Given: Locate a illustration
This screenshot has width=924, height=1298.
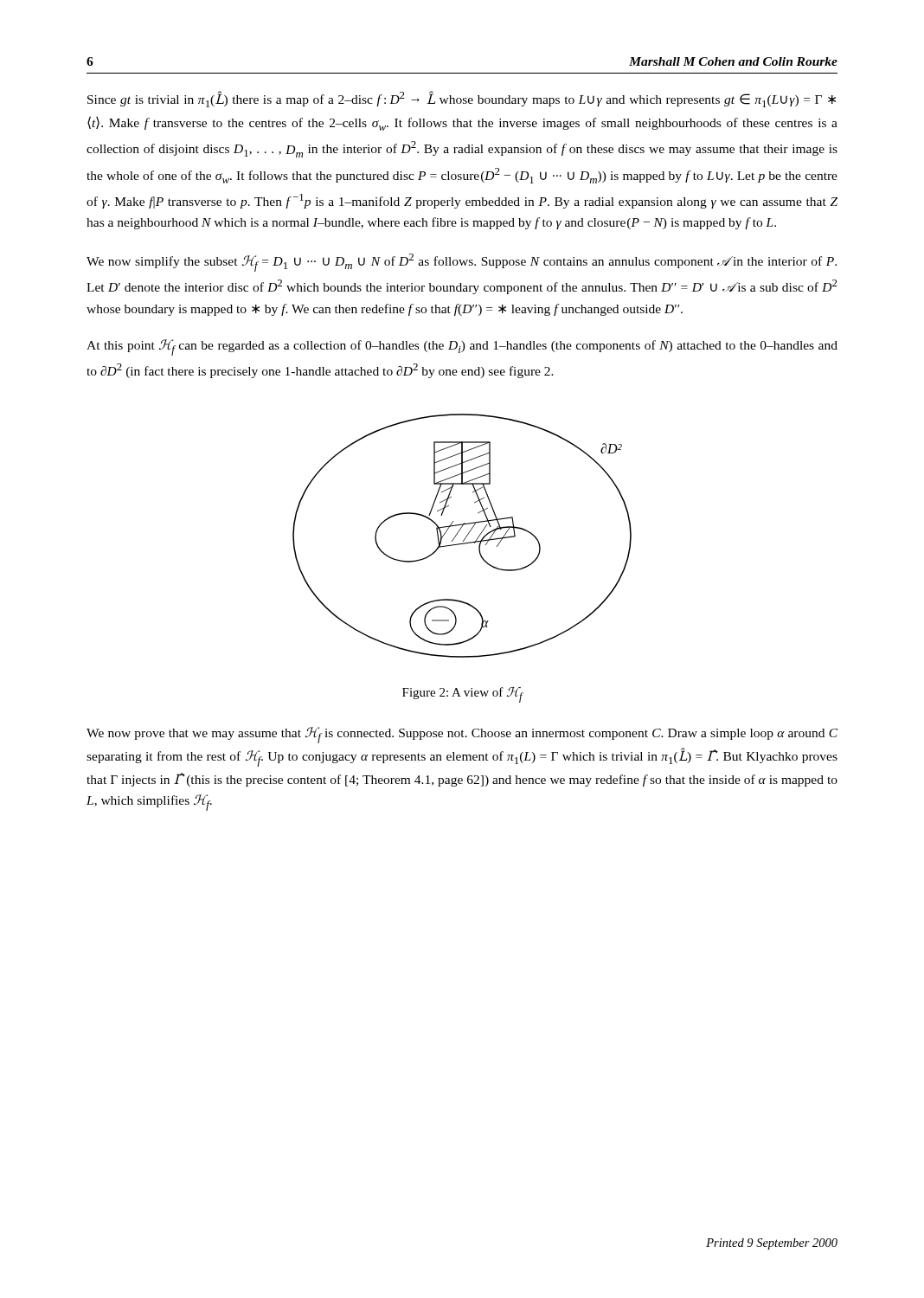Looking at the screenshot, I should click(462, 542).
